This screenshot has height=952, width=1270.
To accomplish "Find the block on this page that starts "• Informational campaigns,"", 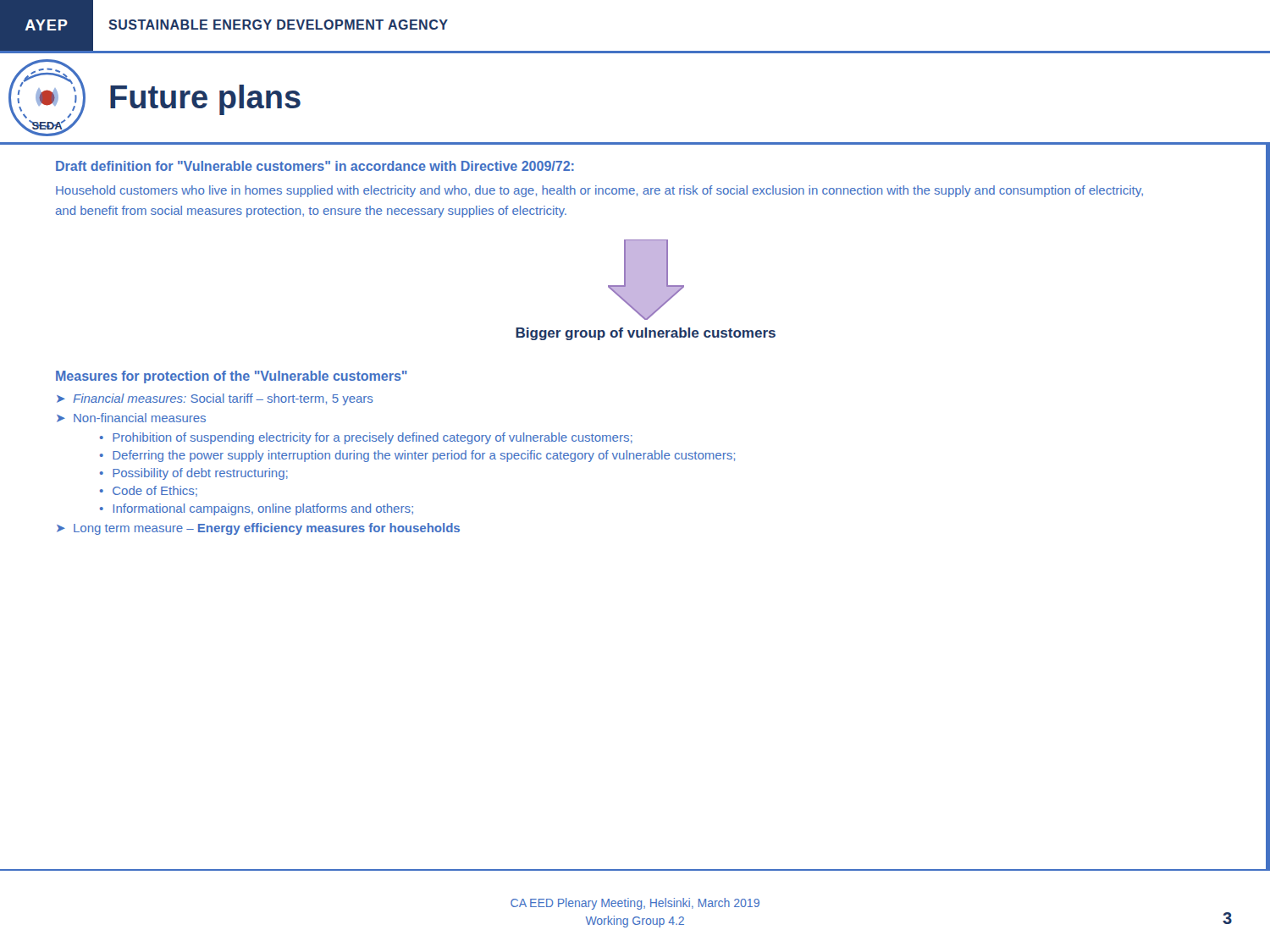I will [257, 508].
